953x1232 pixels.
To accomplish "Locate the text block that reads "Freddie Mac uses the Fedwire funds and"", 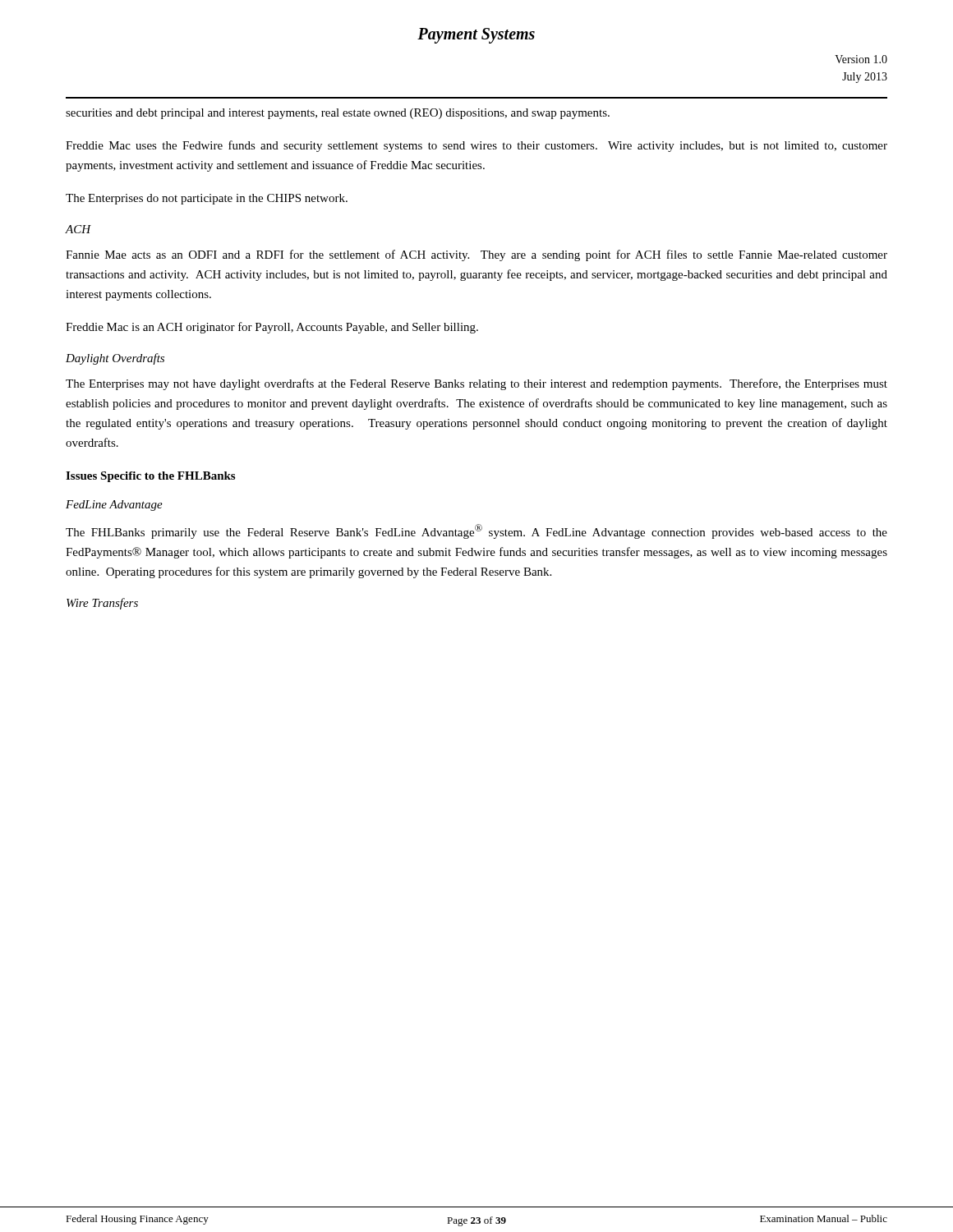I will [x=476, y=155].
